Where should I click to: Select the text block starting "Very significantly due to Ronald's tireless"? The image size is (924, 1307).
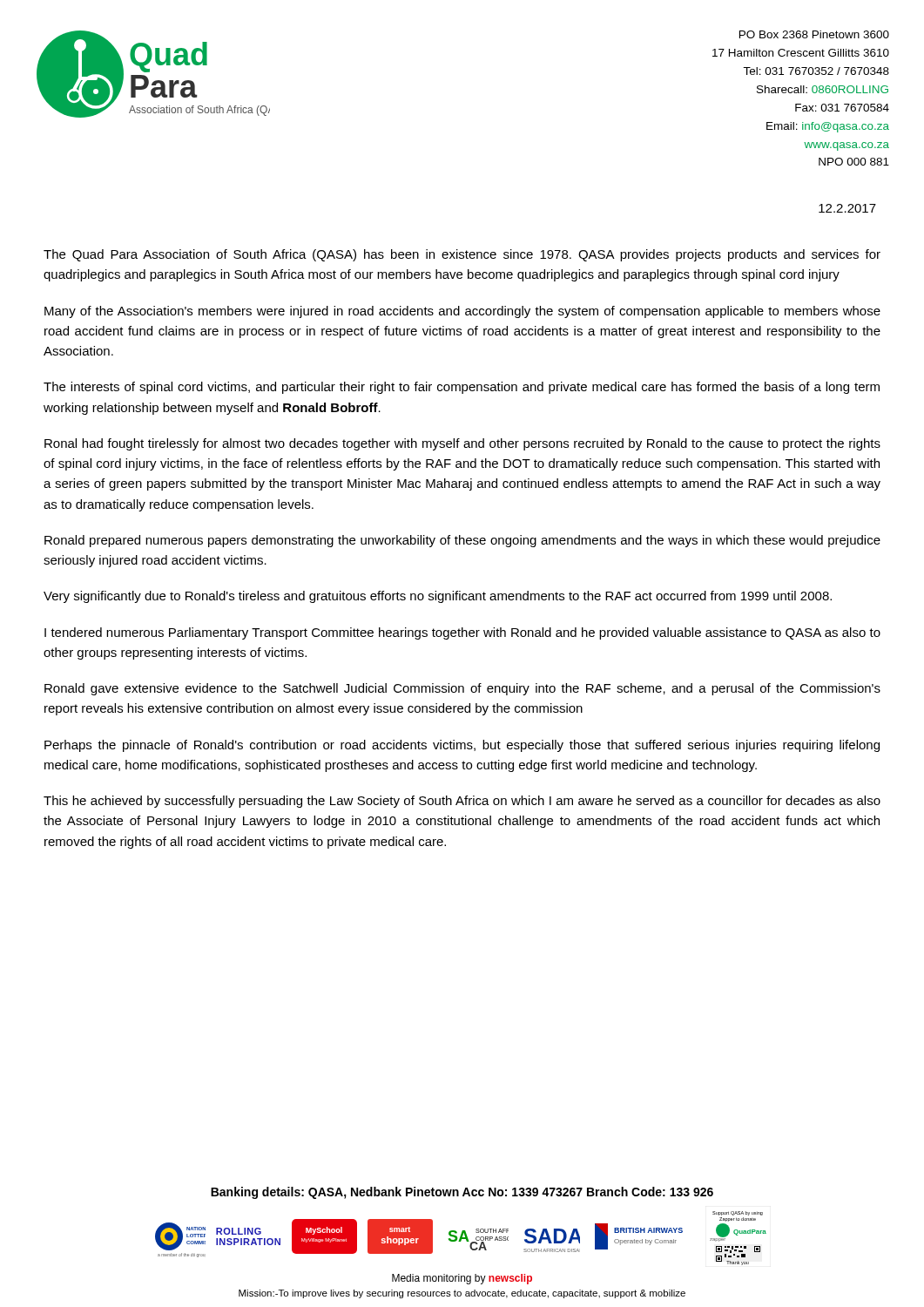[x=438, y=596]
